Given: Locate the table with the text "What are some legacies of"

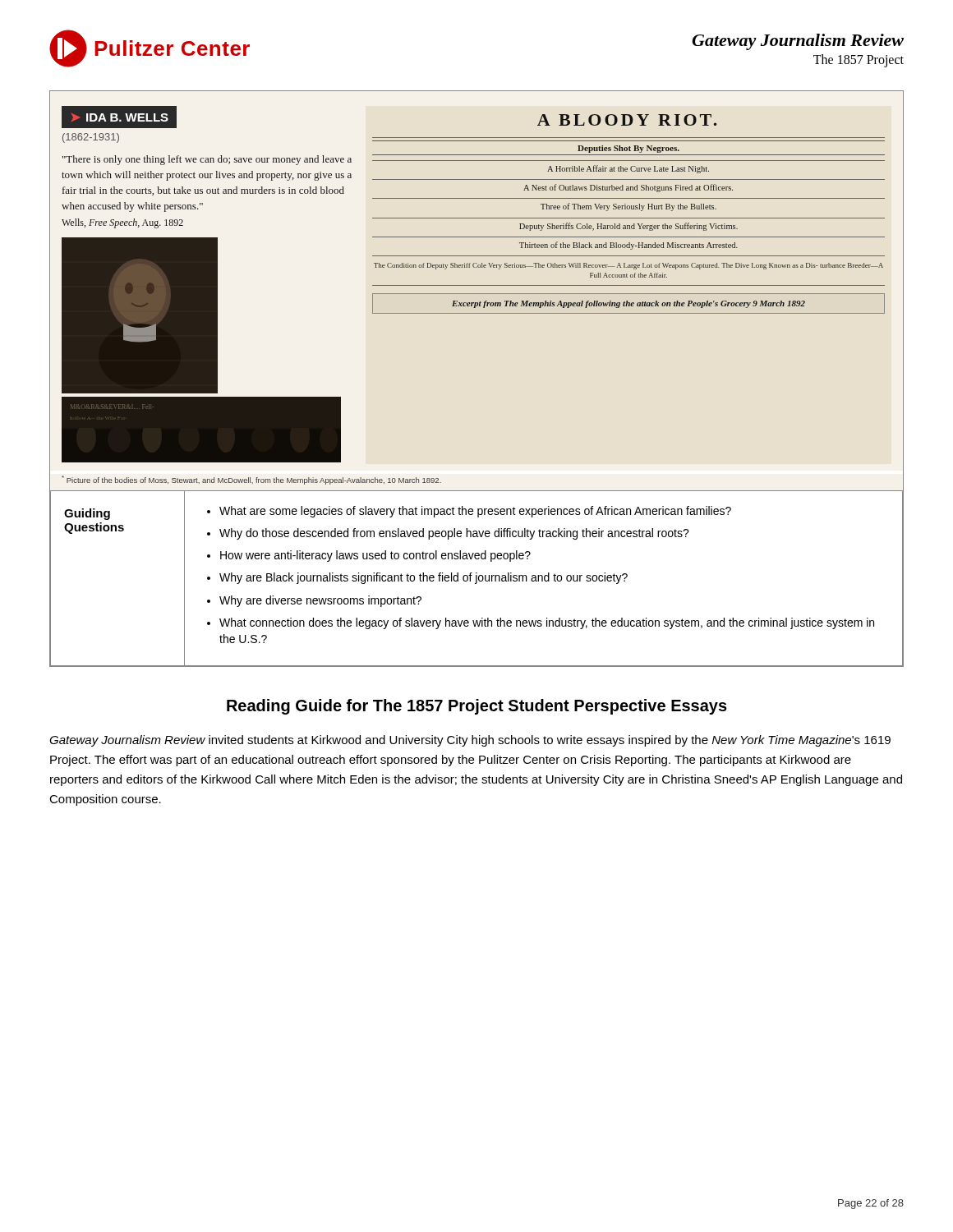Looking at the screenshot, I should point(476,578).
